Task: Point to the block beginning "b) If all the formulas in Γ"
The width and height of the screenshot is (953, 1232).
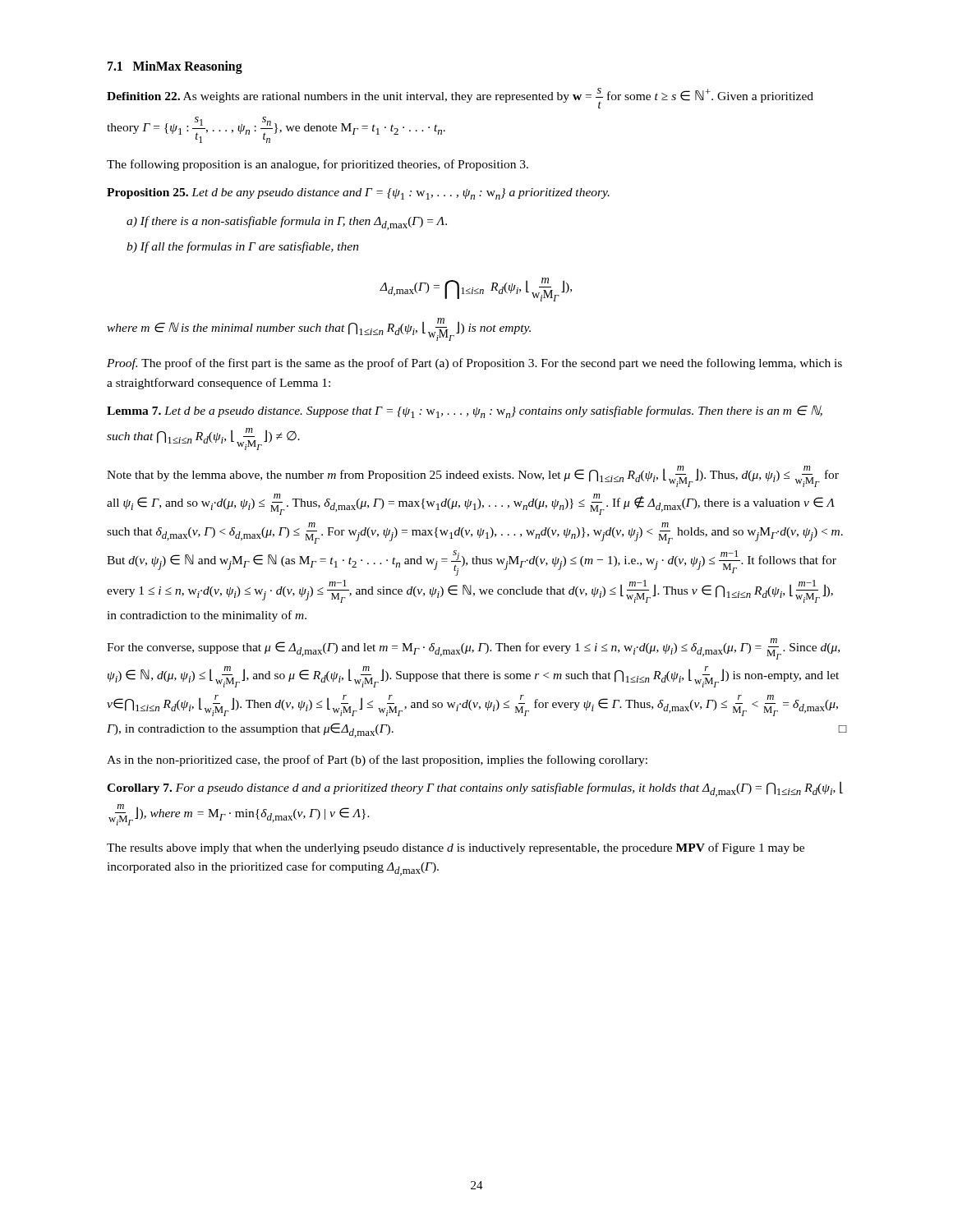Action: [x=243, y=246]
